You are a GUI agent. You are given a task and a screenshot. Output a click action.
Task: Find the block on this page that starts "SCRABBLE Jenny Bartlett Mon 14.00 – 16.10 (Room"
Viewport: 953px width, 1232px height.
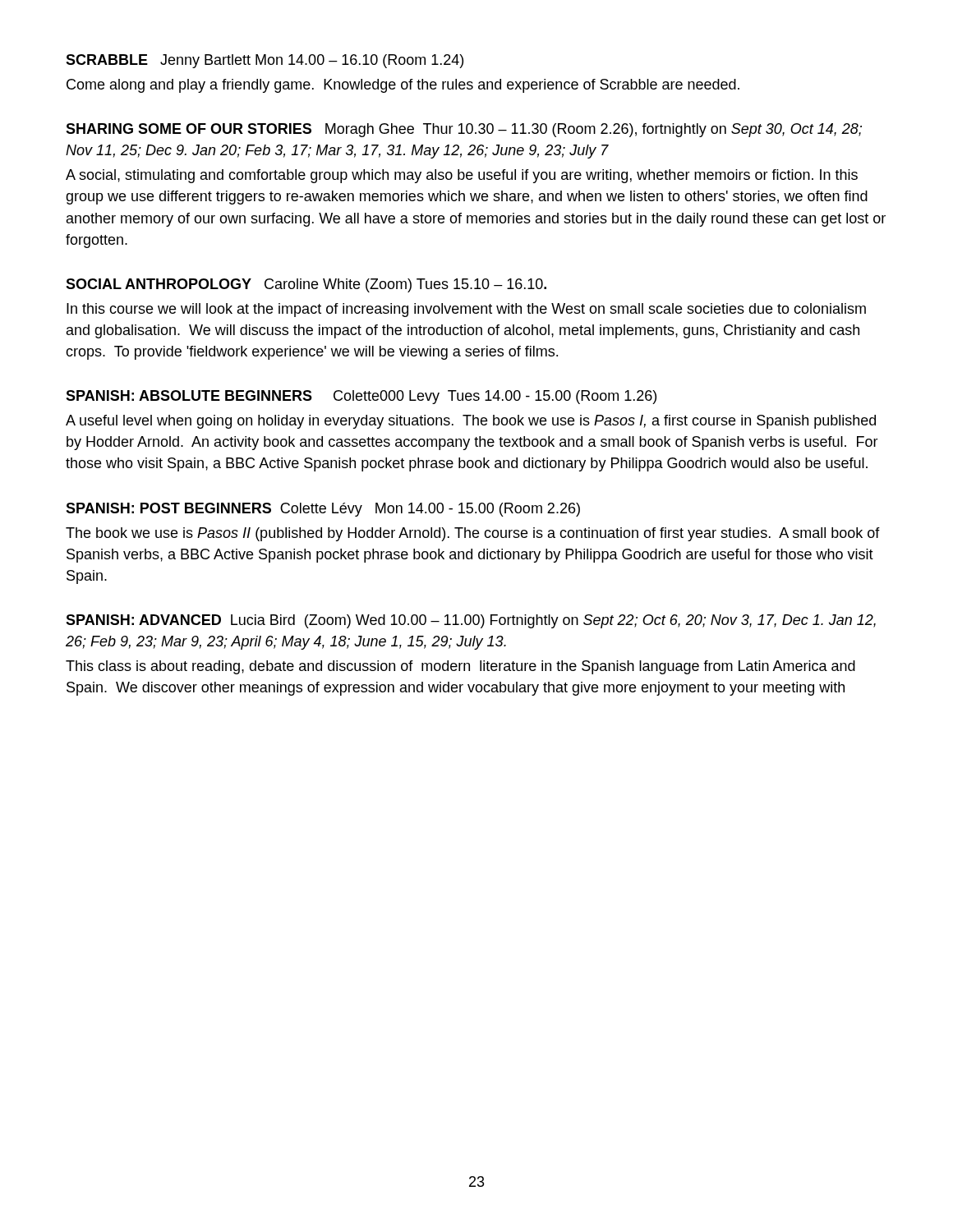point(476,72)
